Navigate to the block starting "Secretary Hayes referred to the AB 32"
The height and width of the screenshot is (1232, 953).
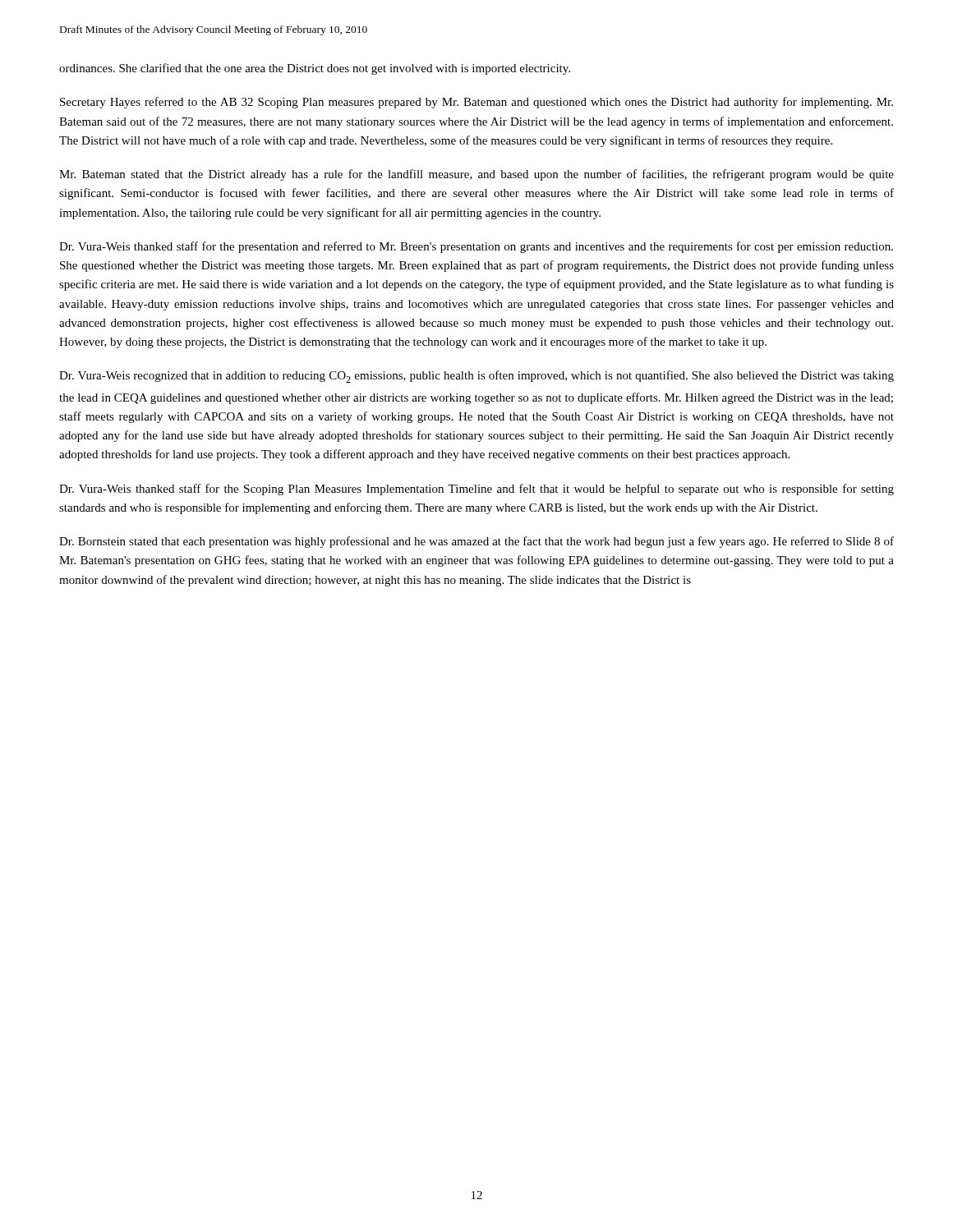click(x=476, y=121)
